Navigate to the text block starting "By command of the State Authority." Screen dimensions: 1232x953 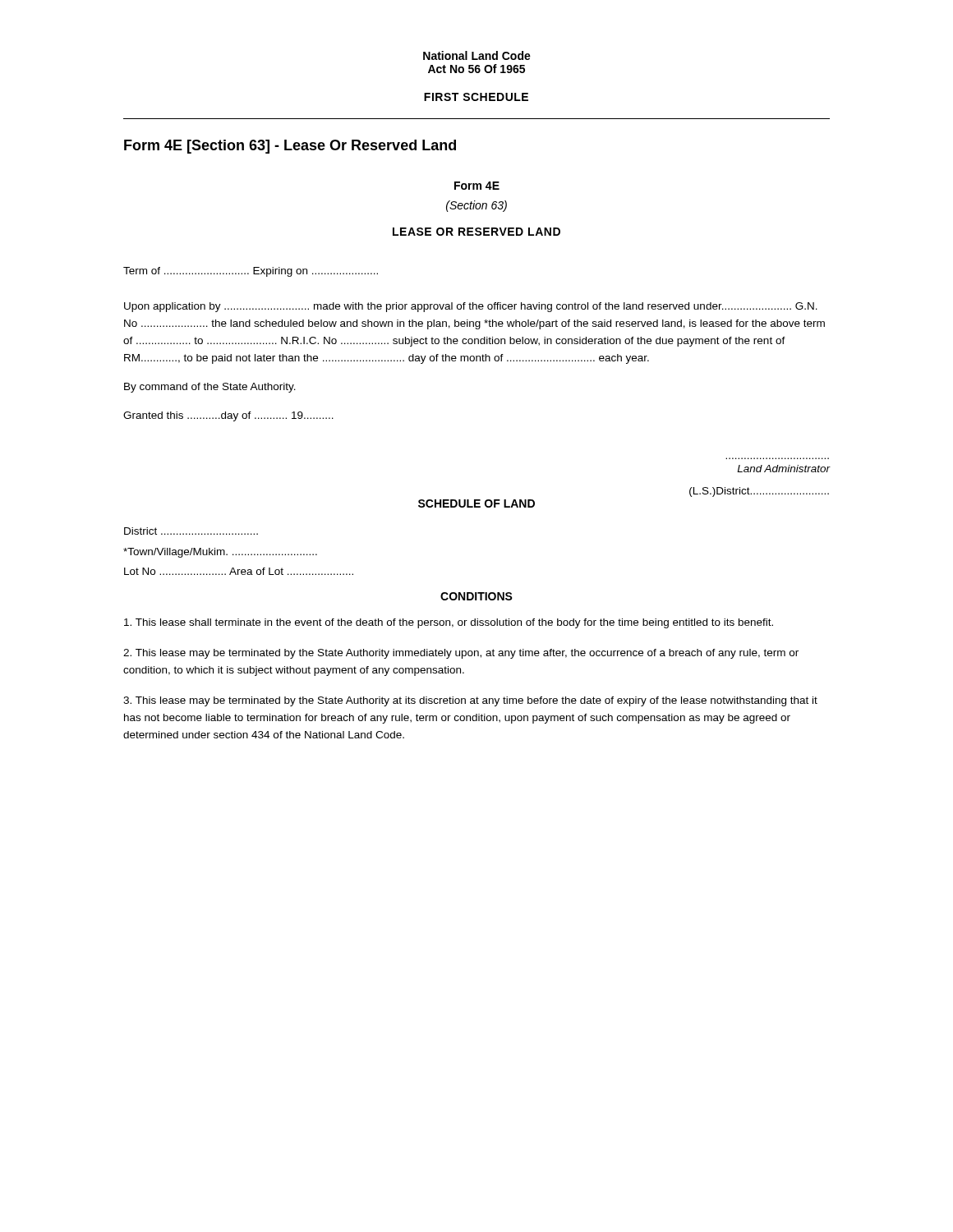[x=210, y=386]
